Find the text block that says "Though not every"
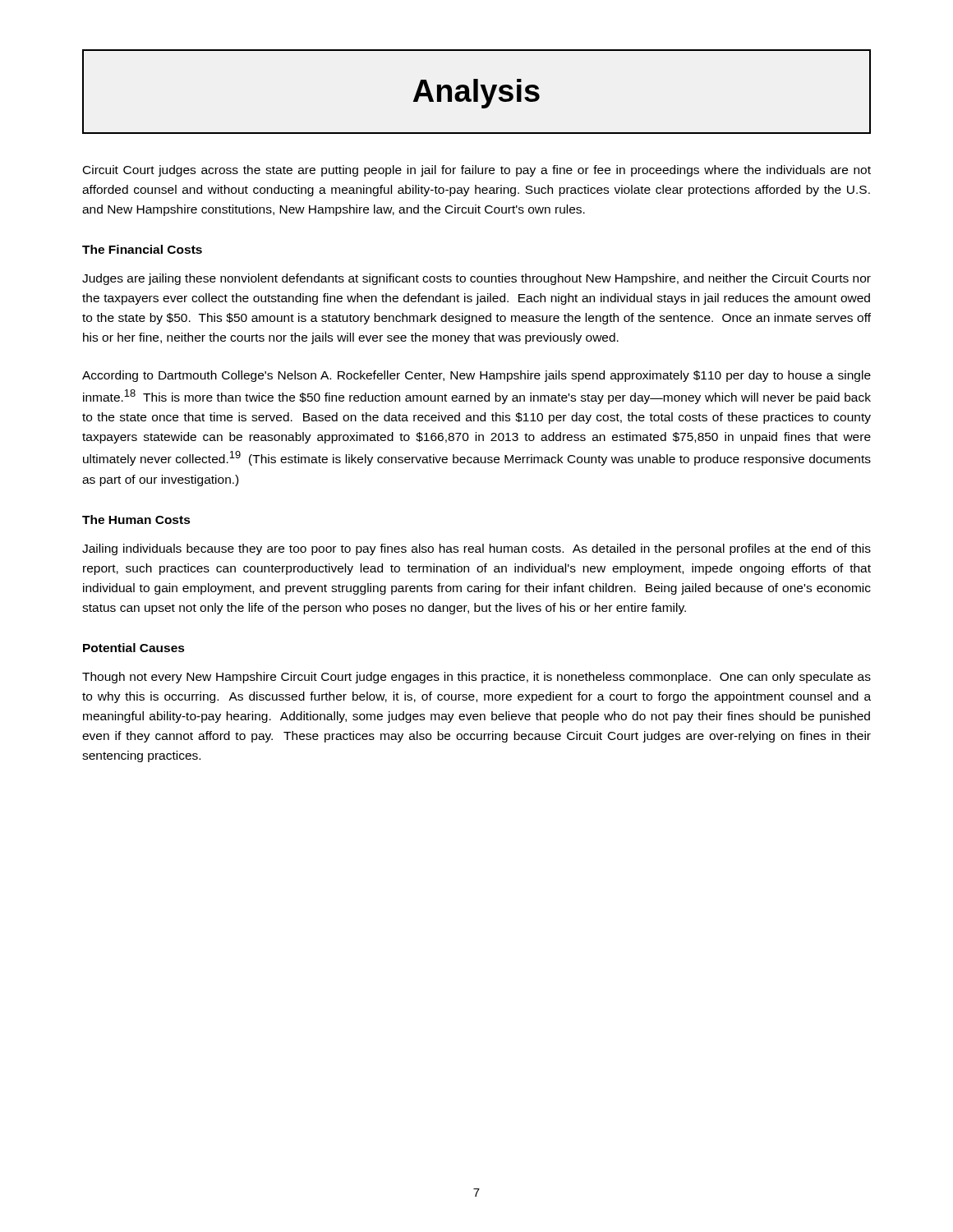953x1232 pixels. tap(476, 715)
